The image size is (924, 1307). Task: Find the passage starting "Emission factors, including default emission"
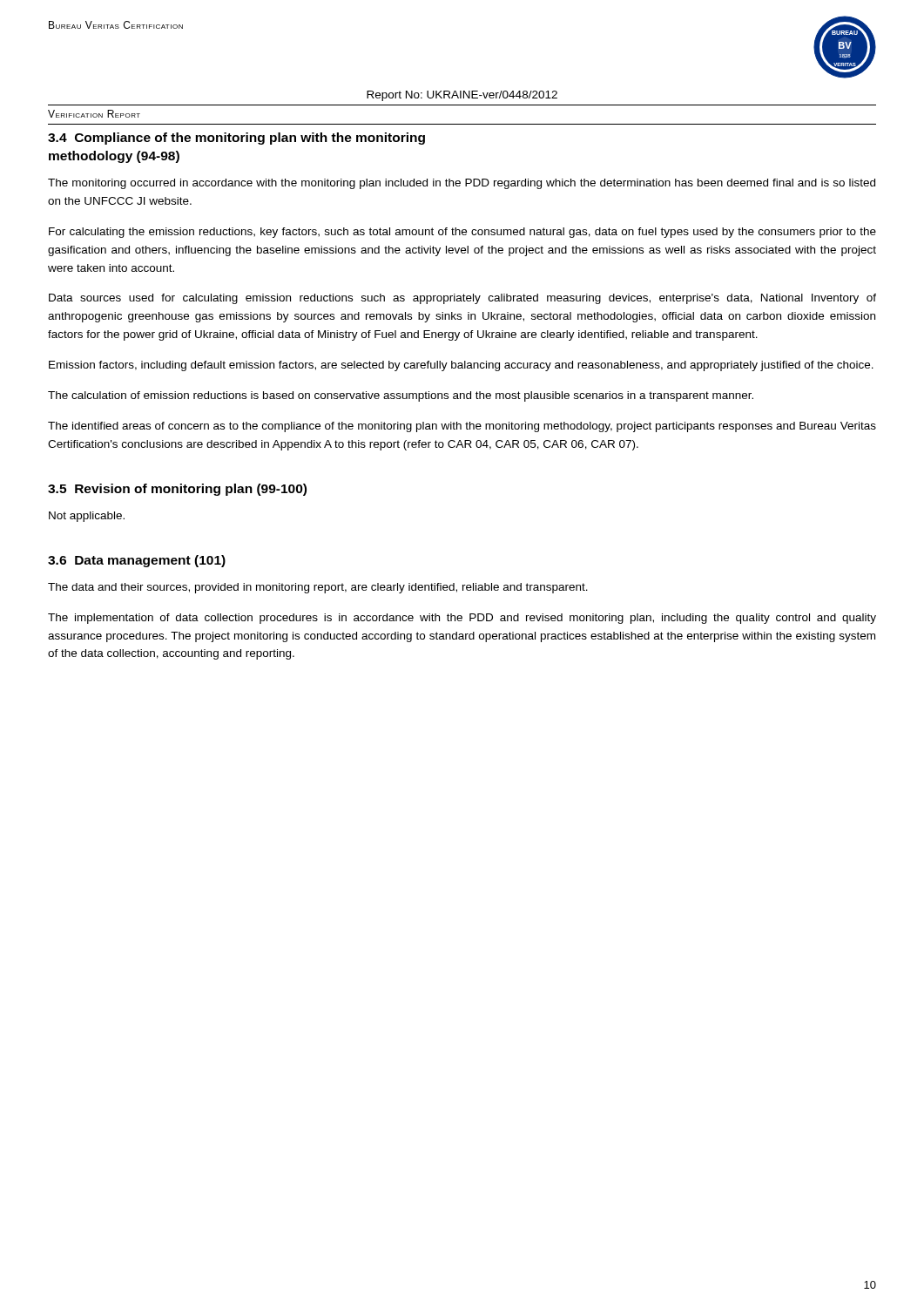(x=461, y=365)
